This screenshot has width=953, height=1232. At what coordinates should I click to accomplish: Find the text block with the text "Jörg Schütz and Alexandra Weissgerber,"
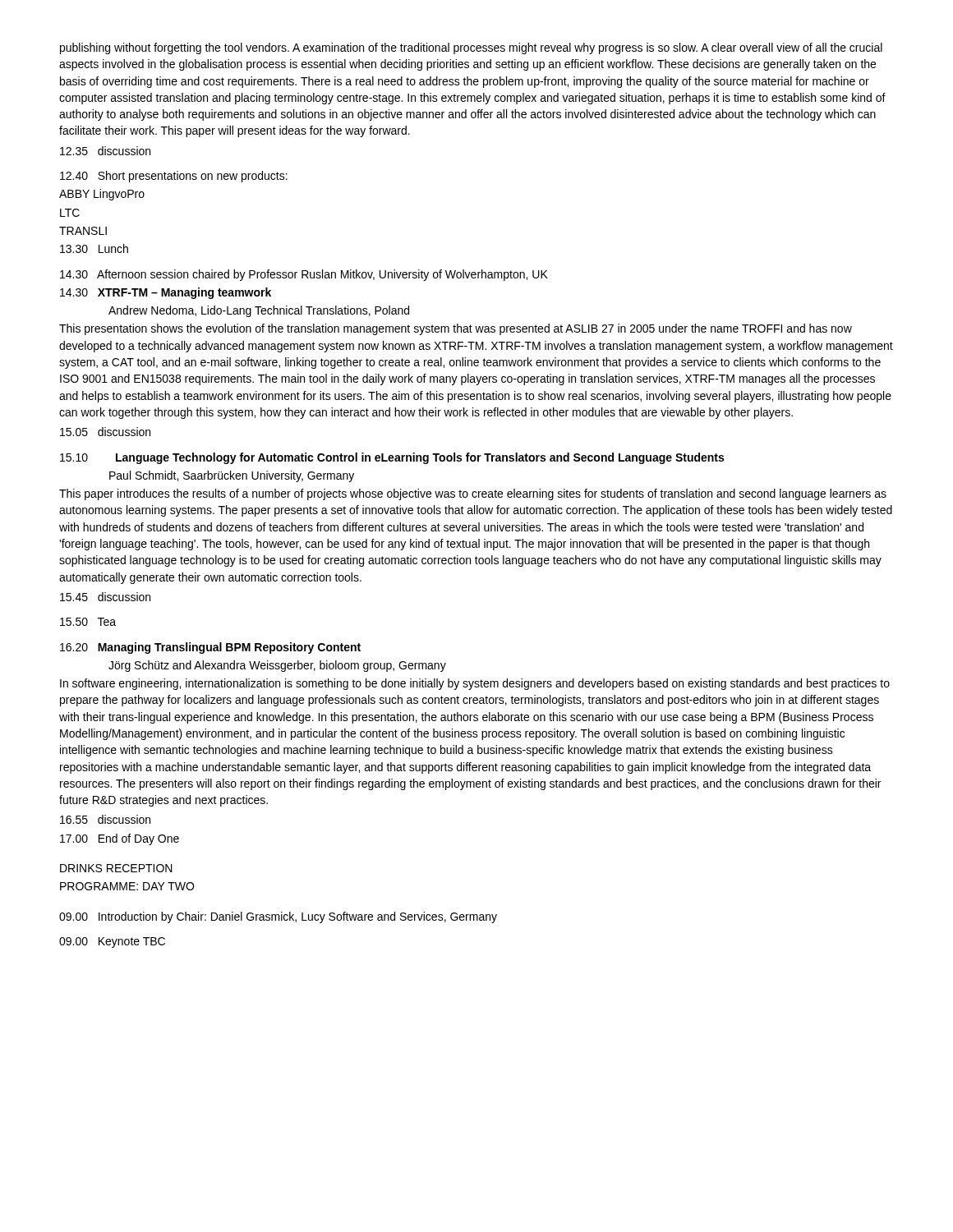[x=277, y=665]
